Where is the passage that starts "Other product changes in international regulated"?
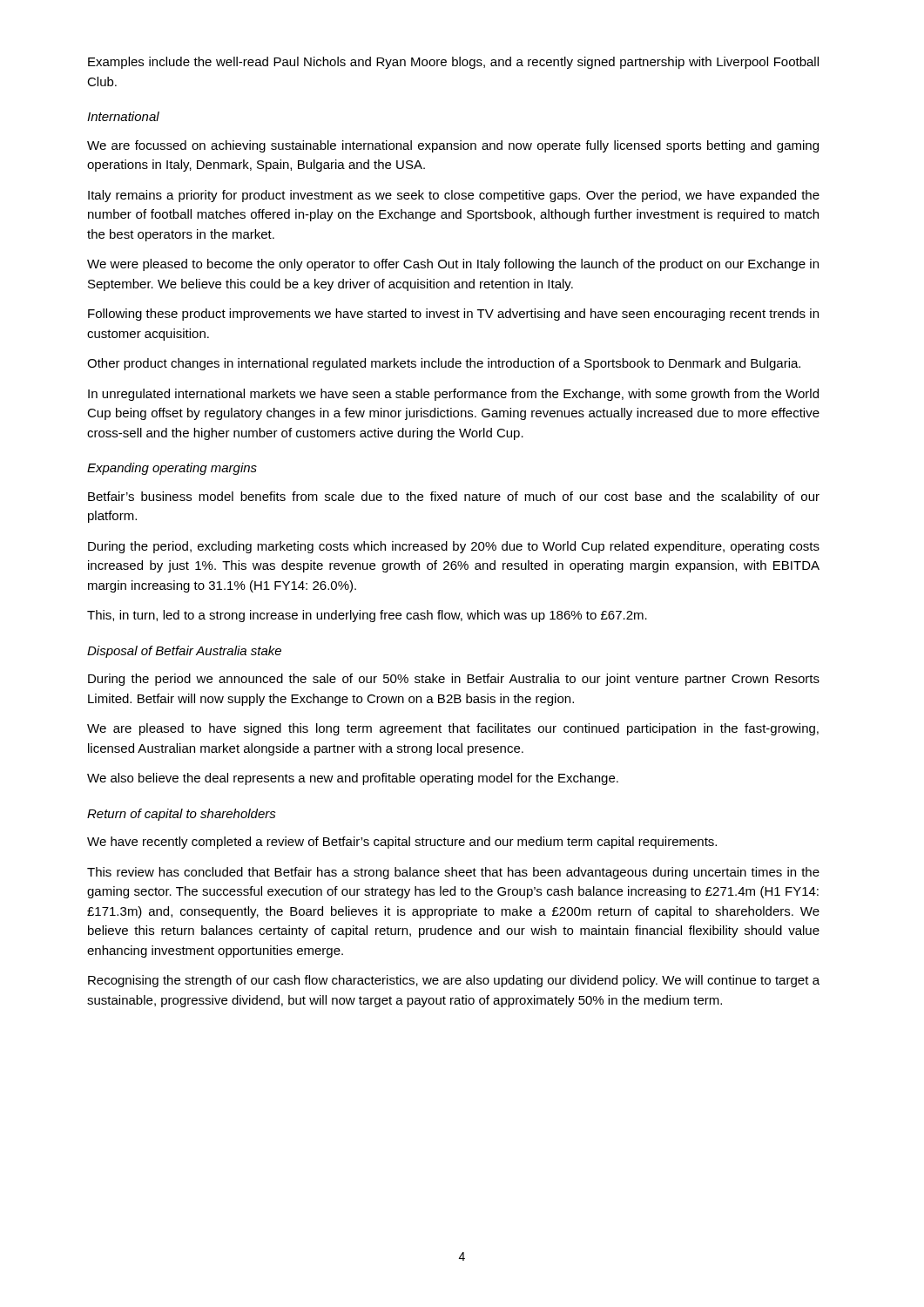Screen dimensions: 1307x924 [453, 364]
